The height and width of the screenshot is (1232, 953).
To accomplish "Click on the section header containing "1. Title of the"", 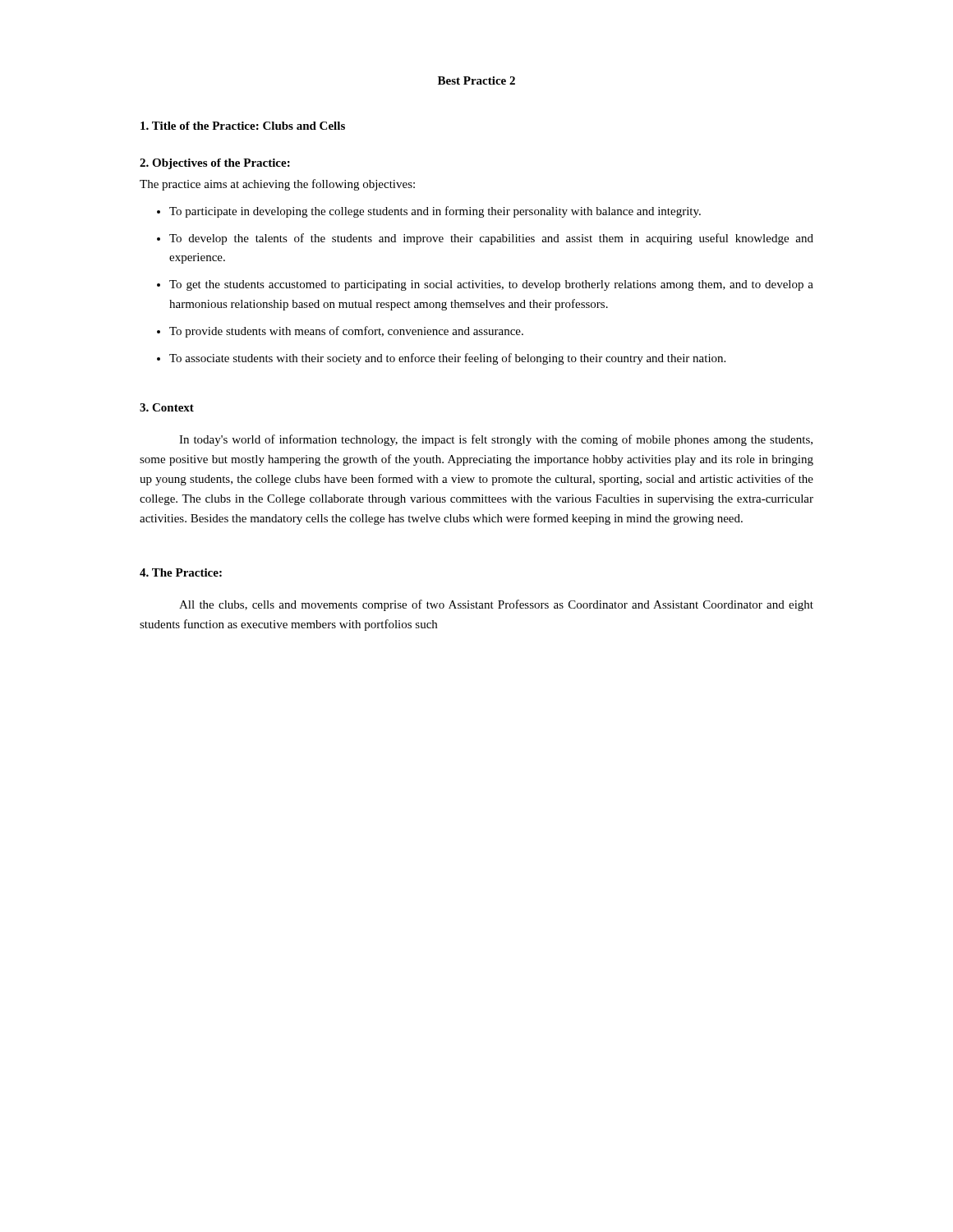I will point(242,126).
